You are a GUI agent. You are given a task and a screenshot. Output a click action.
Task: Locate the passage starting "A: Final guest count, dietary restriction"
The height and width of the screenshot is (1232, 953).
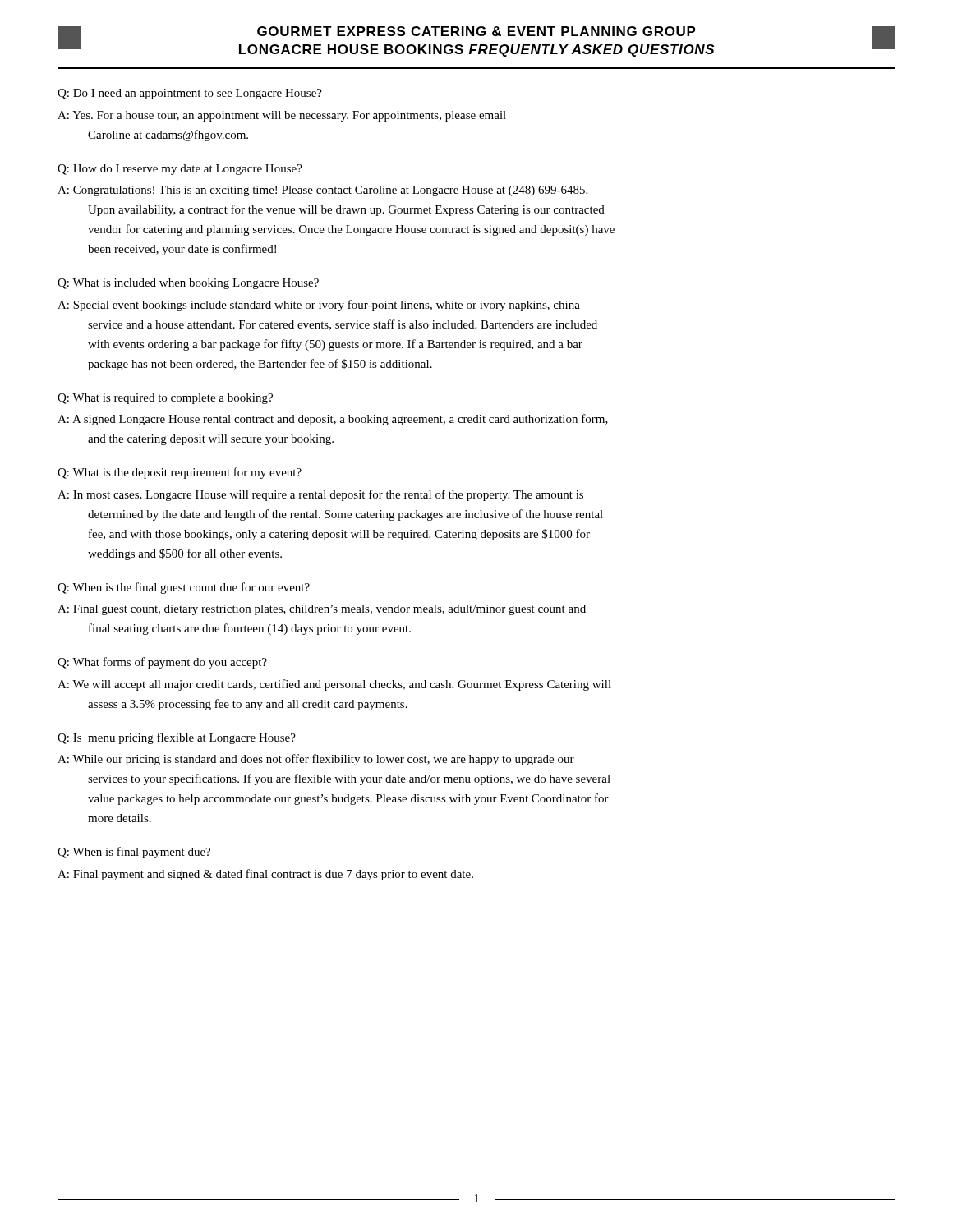point(322,619)
